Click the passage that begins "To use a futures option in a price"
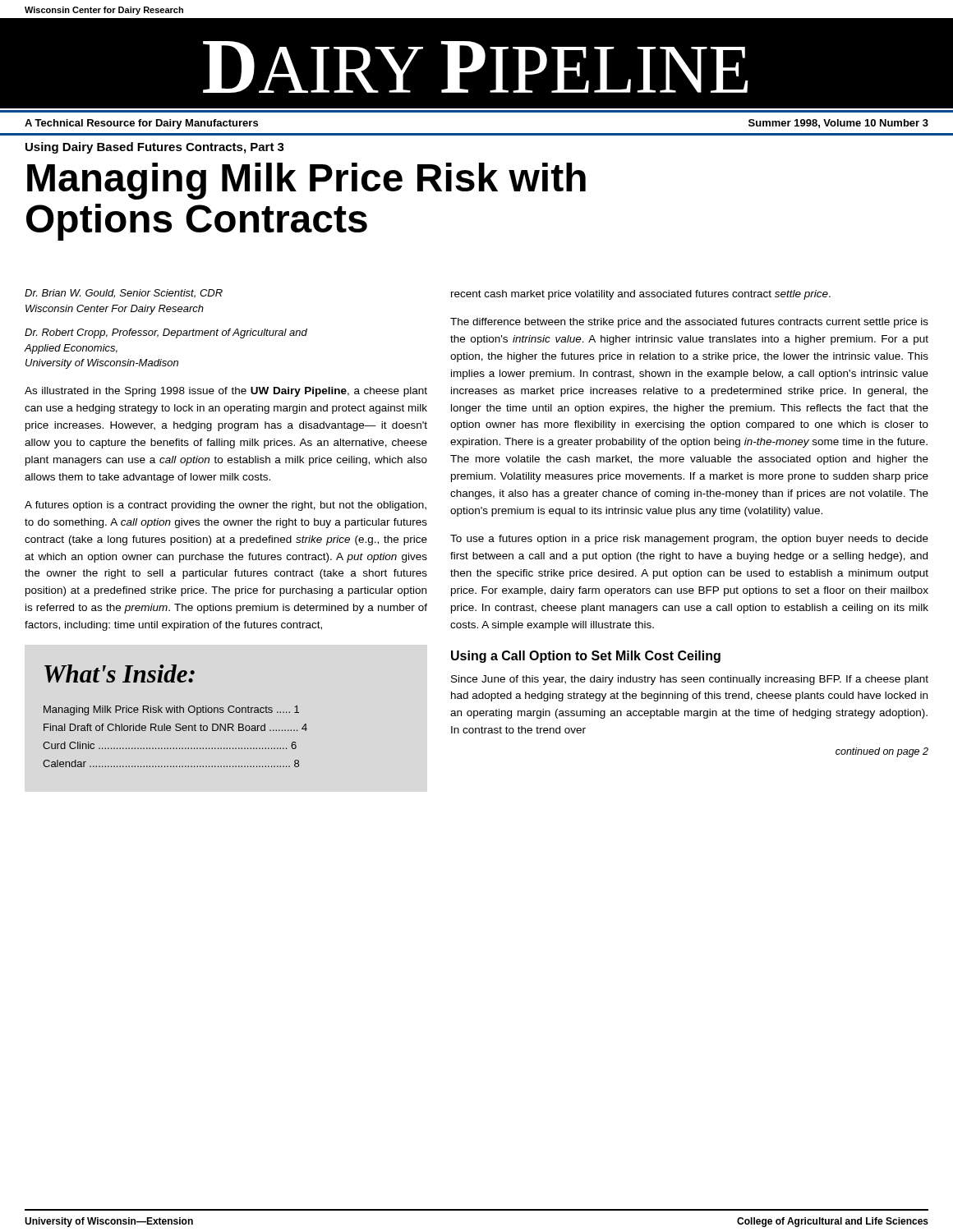Image resolution: width=953 pixels, height=1232 pixels. point(689,581)
